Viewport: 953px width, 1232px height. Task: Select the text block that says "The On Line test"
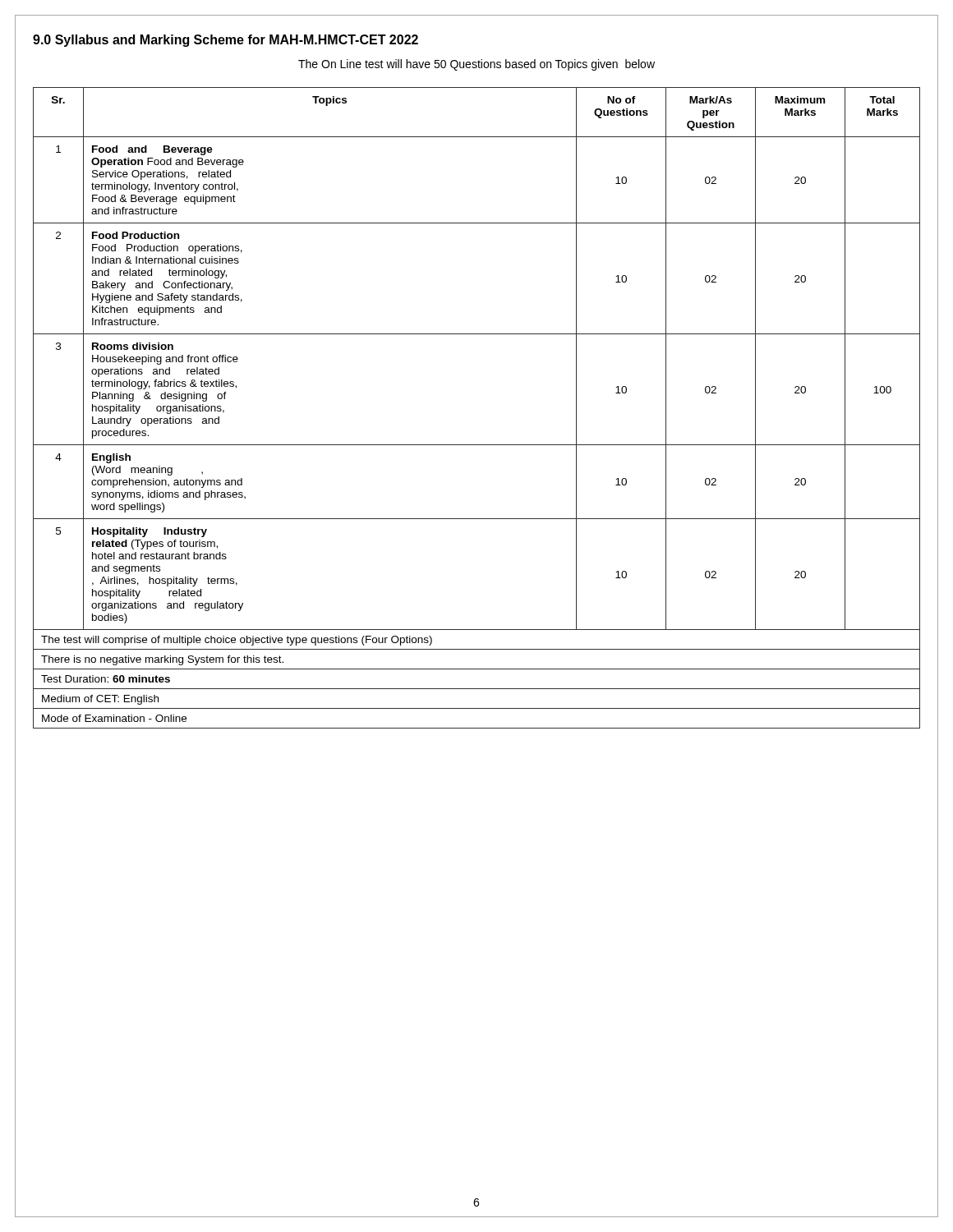[x=476, y=64]
